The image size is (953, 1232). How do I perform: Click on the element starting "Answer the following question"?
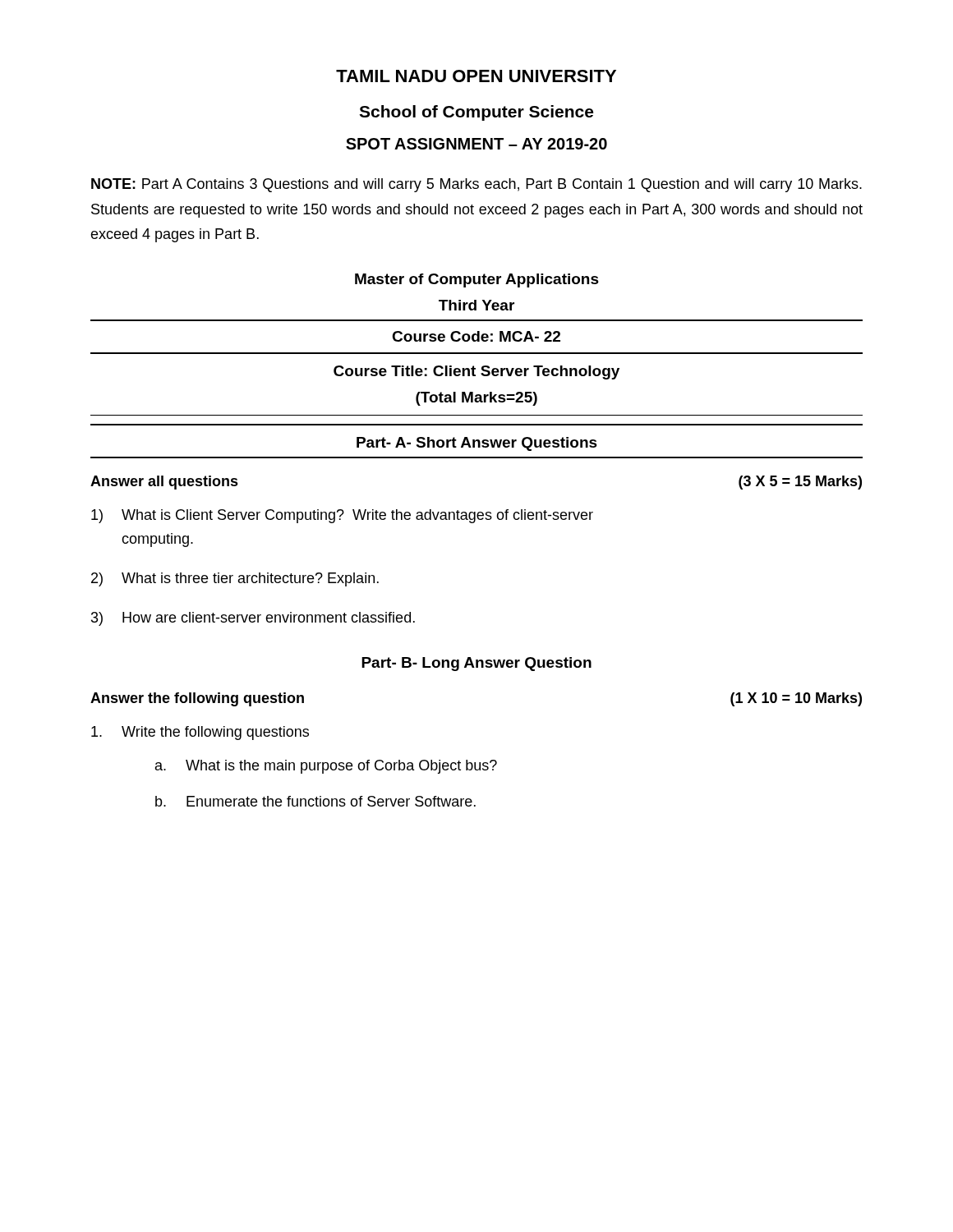[x=198, y=698]
